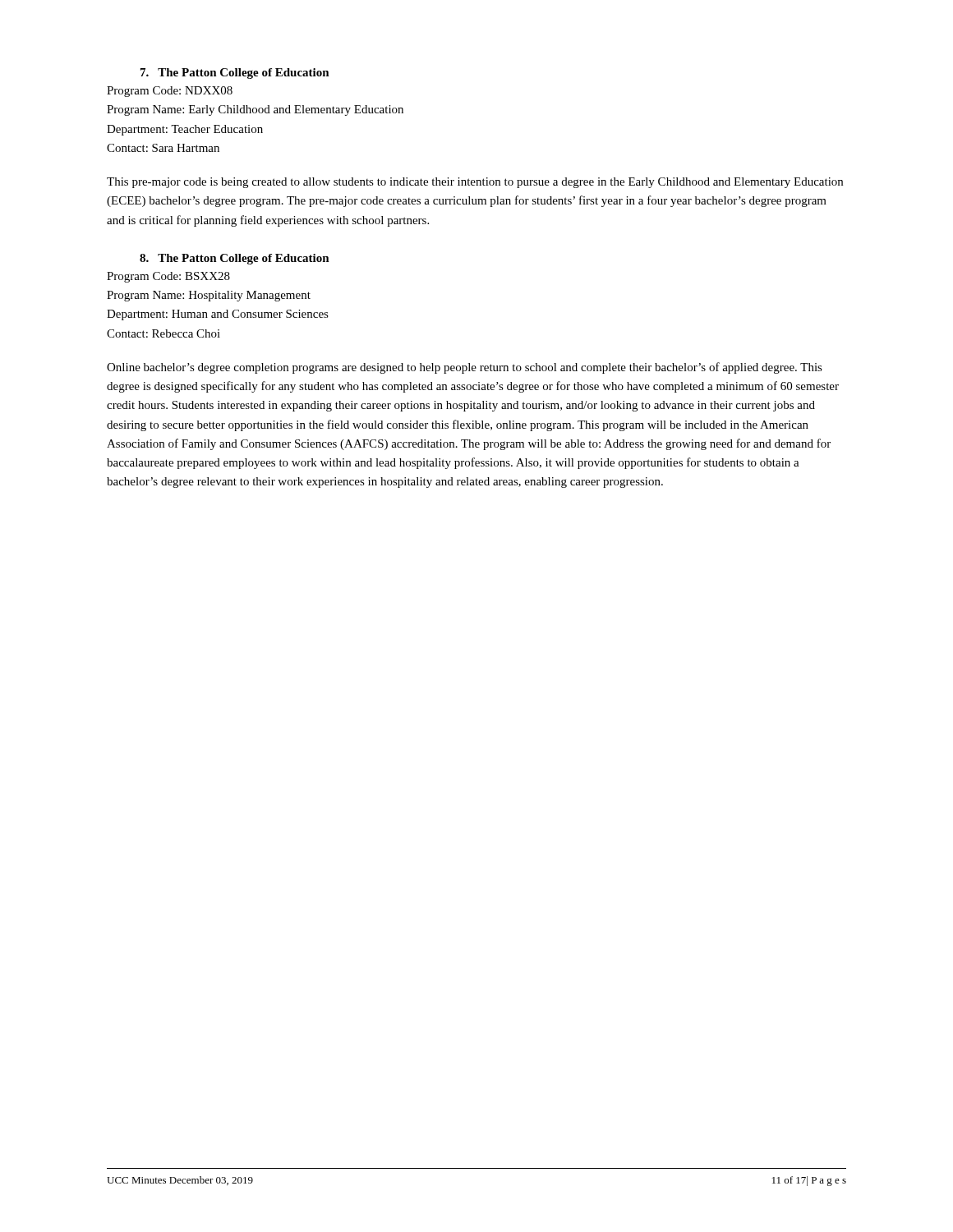The image size is (953, 1232).
Task: Click on the text starting "This pre-major code"
Action: click(475, 201)
